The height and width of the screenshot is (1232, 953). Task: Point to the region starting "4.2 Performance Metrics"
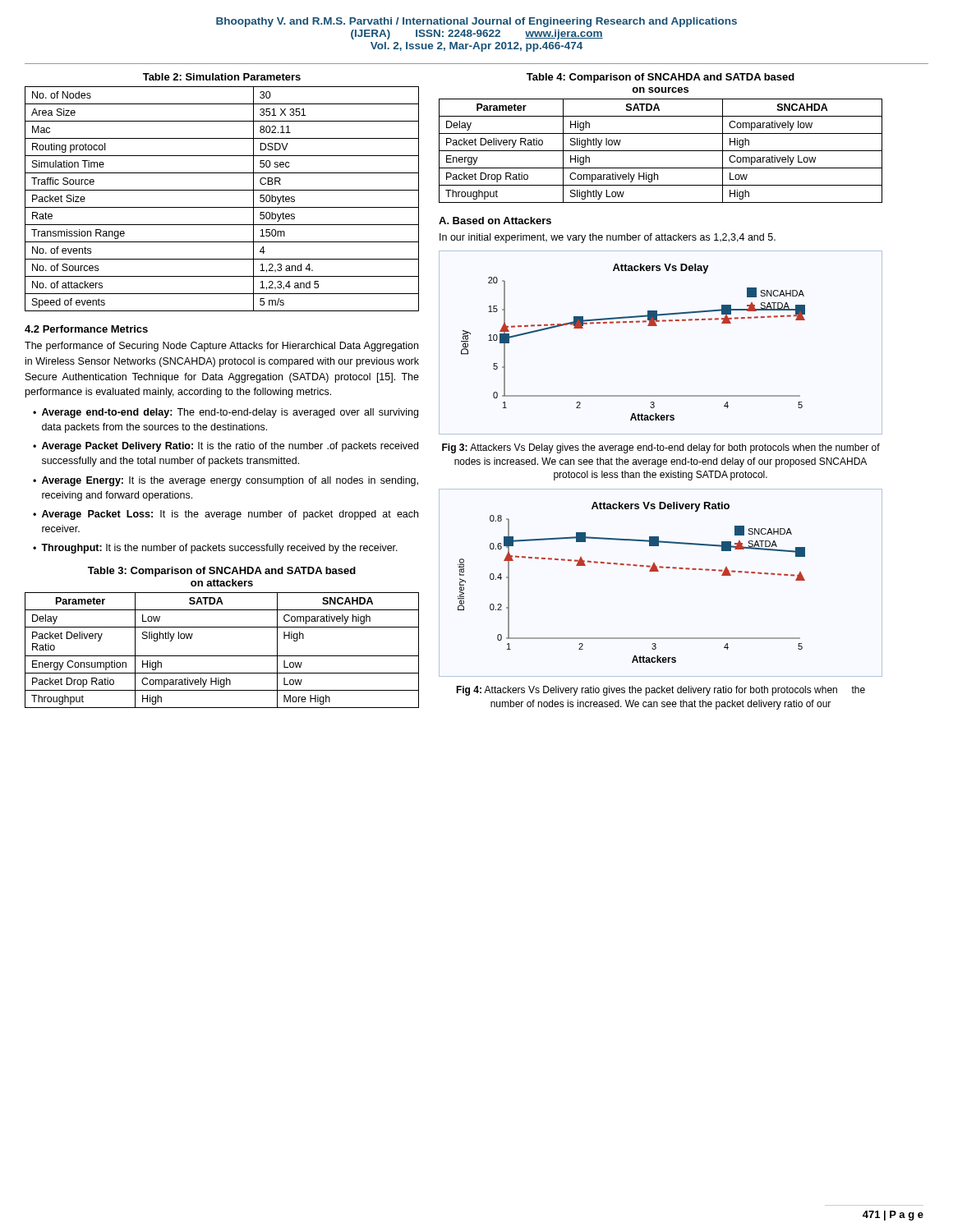tap(86, 329)
